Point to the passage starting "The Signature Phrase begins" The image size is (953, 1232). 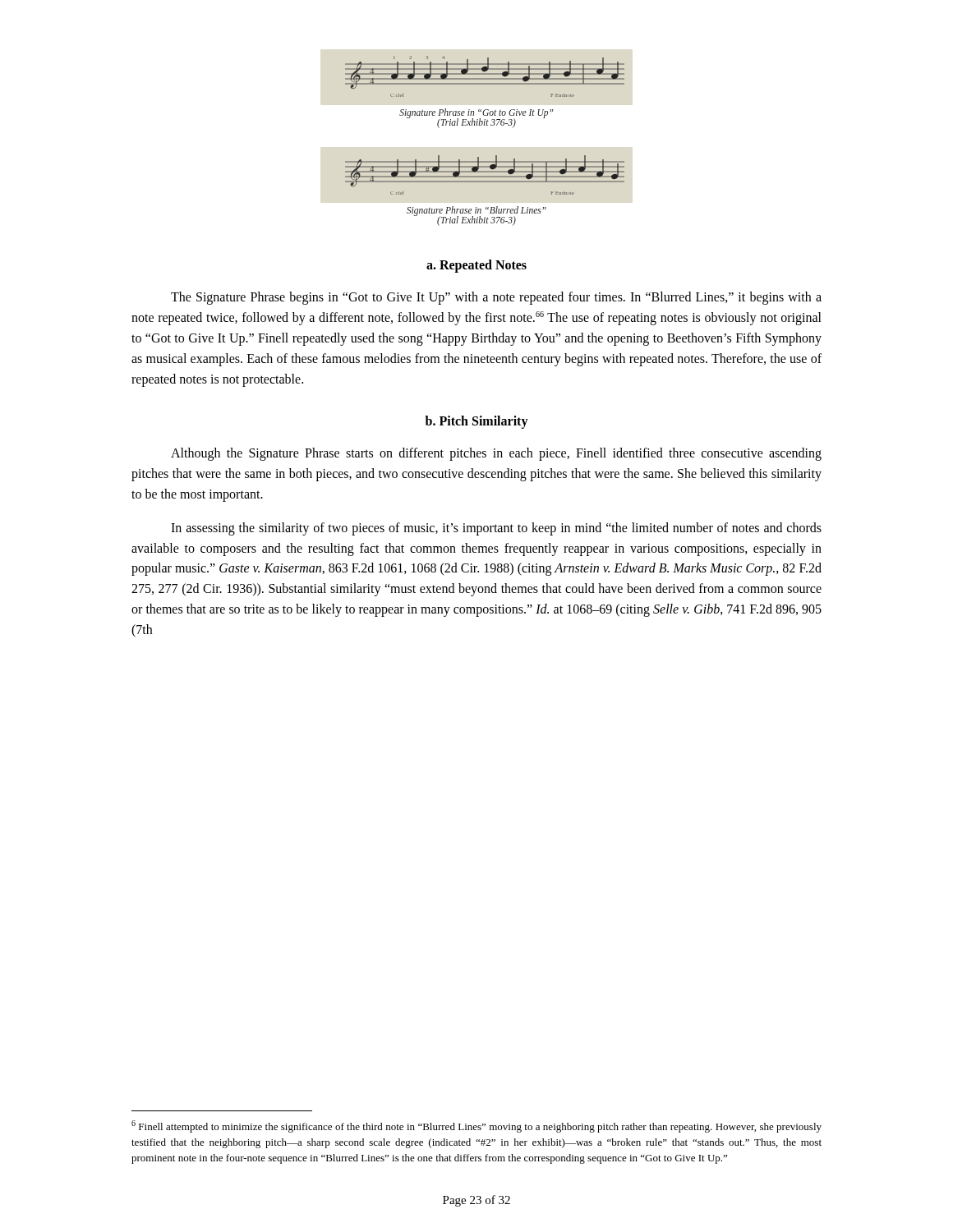click(x=476, y=338)
